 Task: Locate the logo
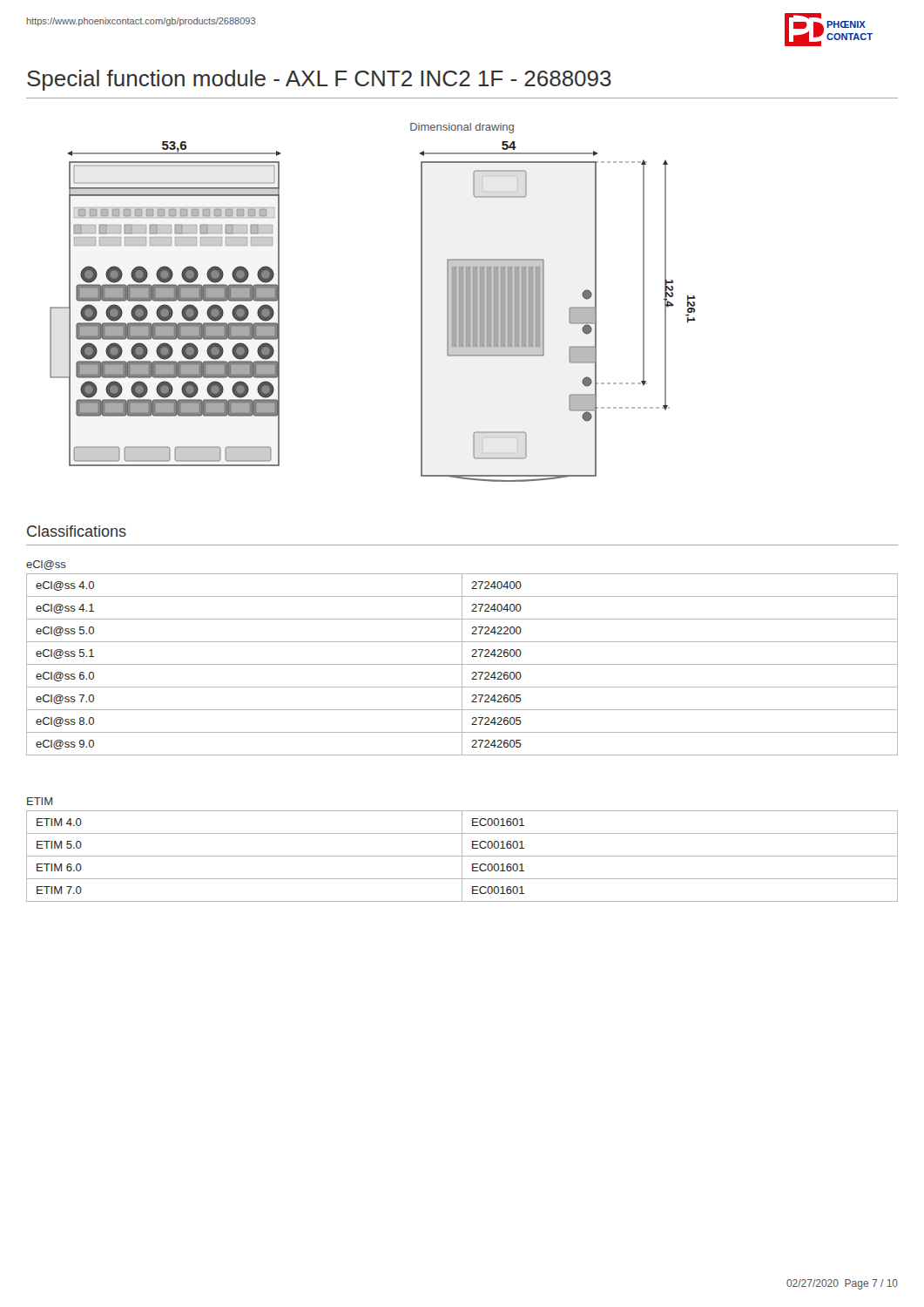point(841,32)
